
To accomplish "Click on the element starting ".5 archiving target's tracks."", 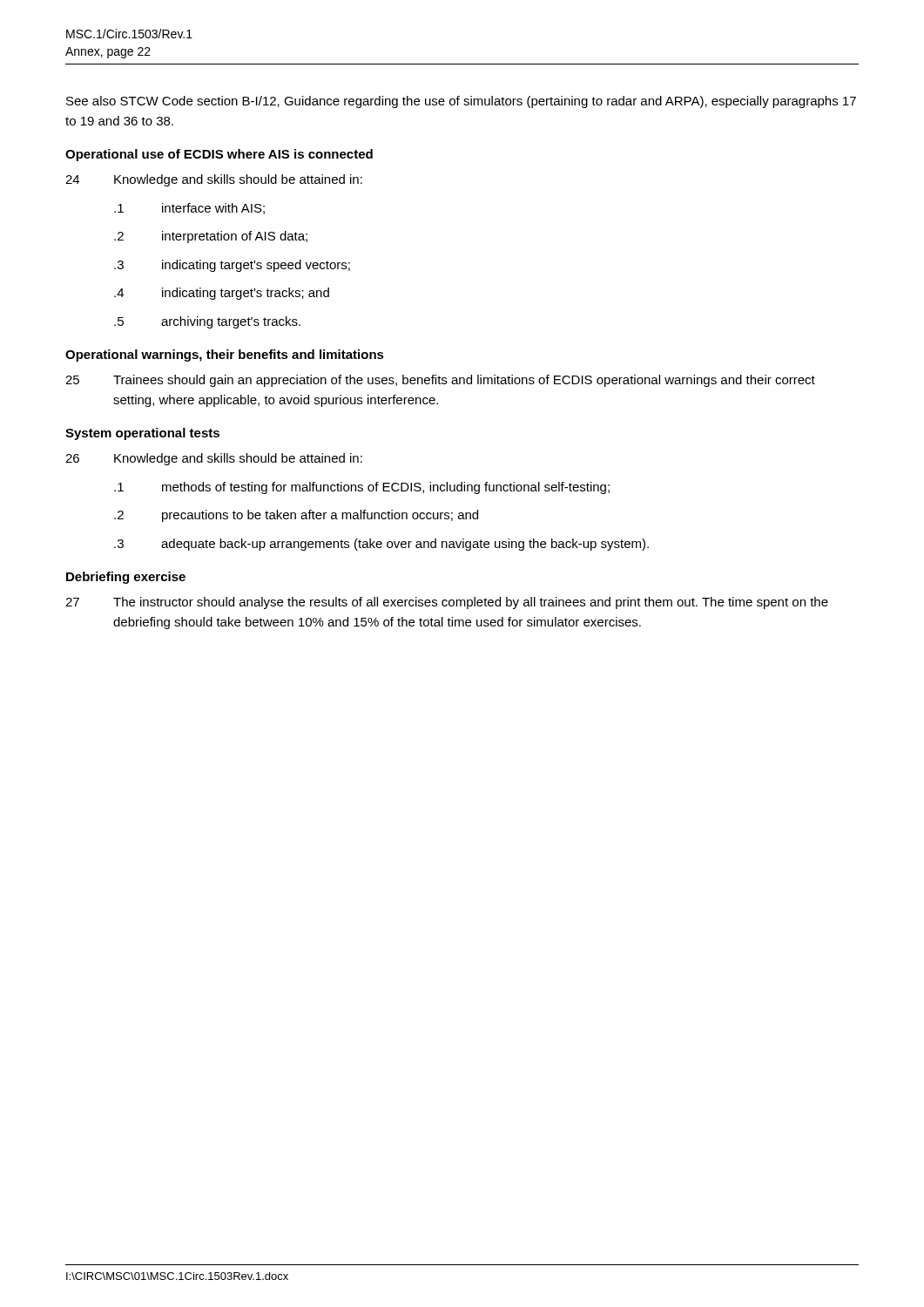I will pos(207,322).
